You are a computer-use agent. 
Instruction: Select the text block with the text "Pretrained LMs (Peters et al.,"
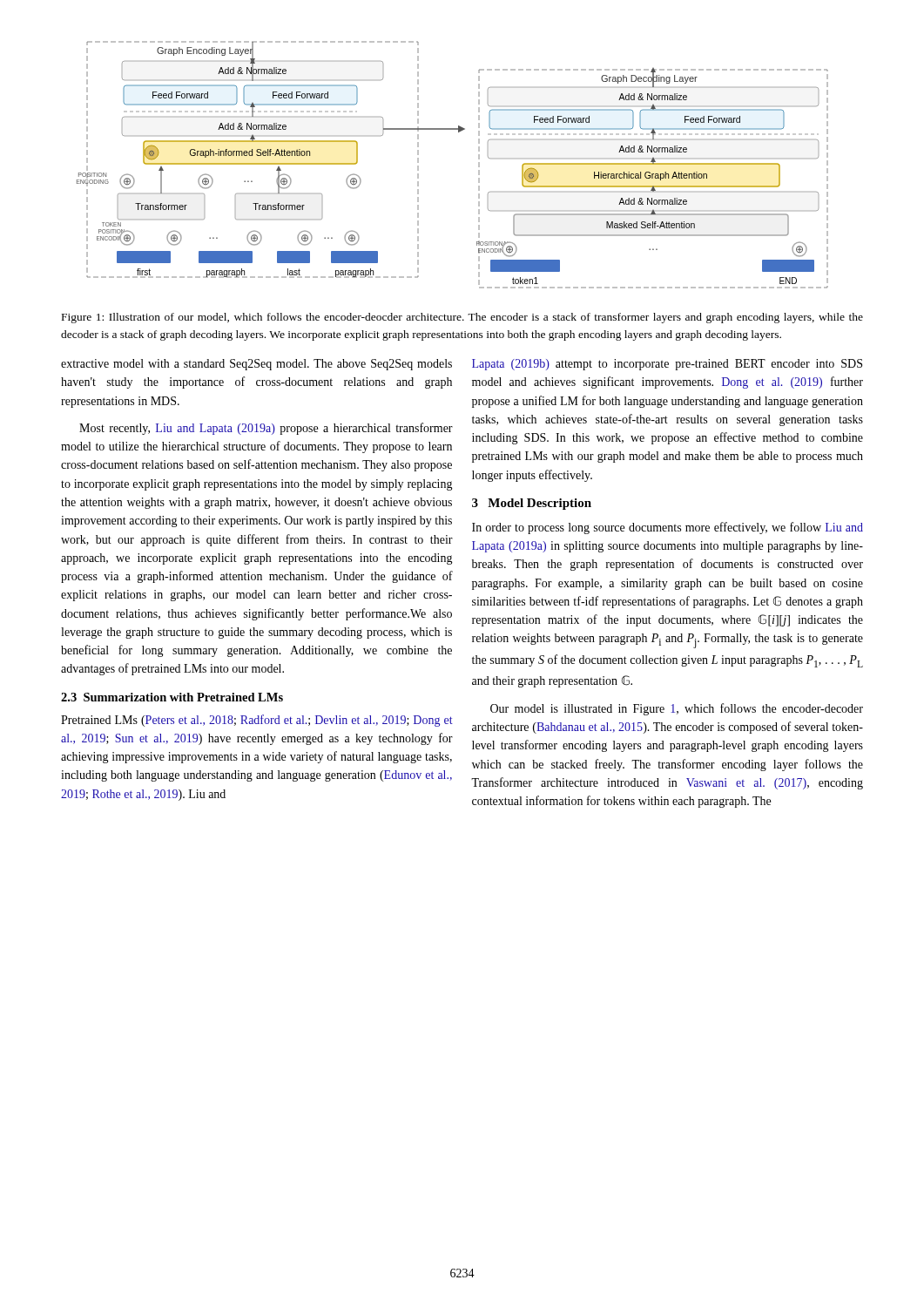257,757
